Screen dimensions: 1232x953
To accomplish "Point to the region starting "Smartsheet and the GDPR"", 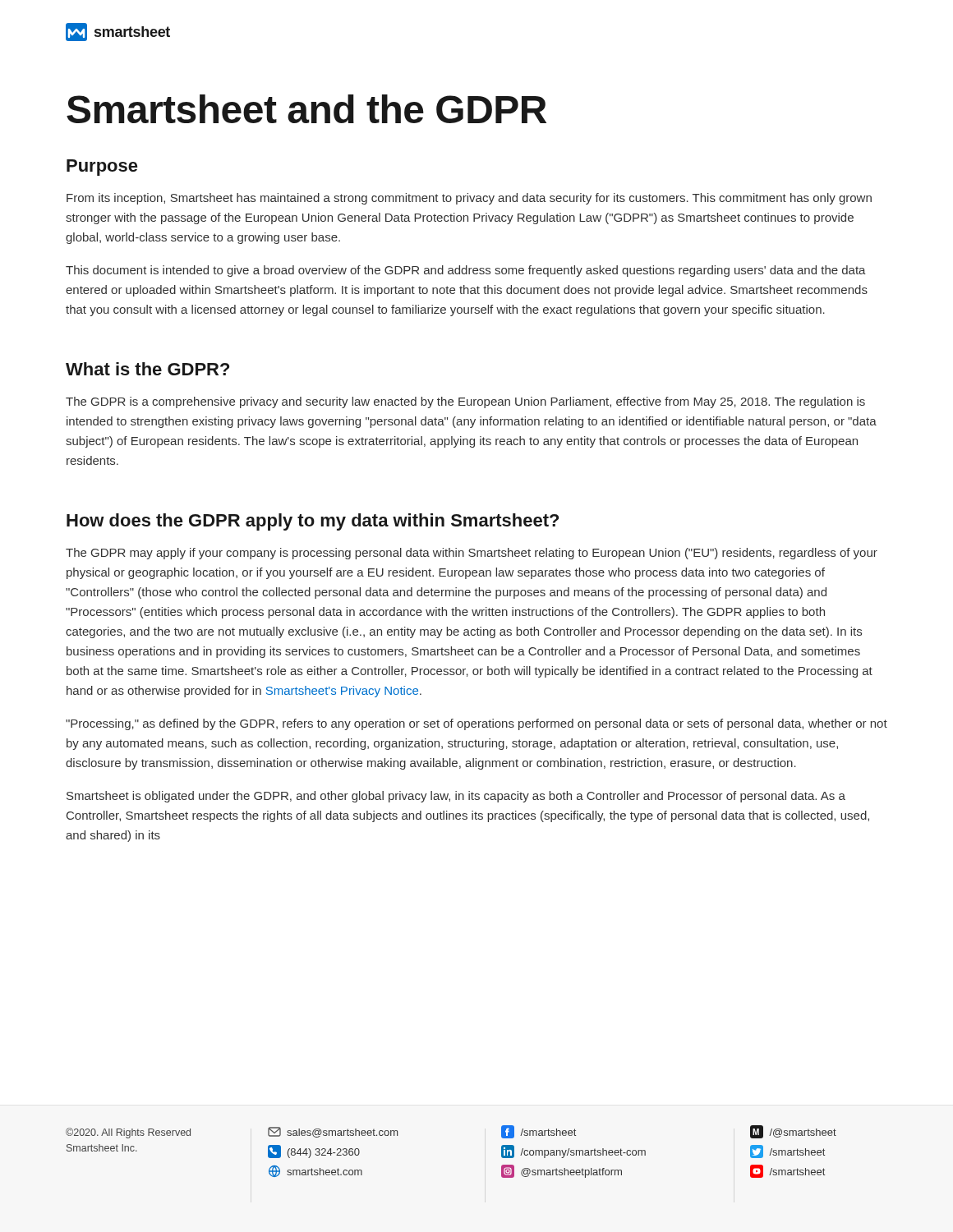I will pyautogui.click(x=476, y=110).
